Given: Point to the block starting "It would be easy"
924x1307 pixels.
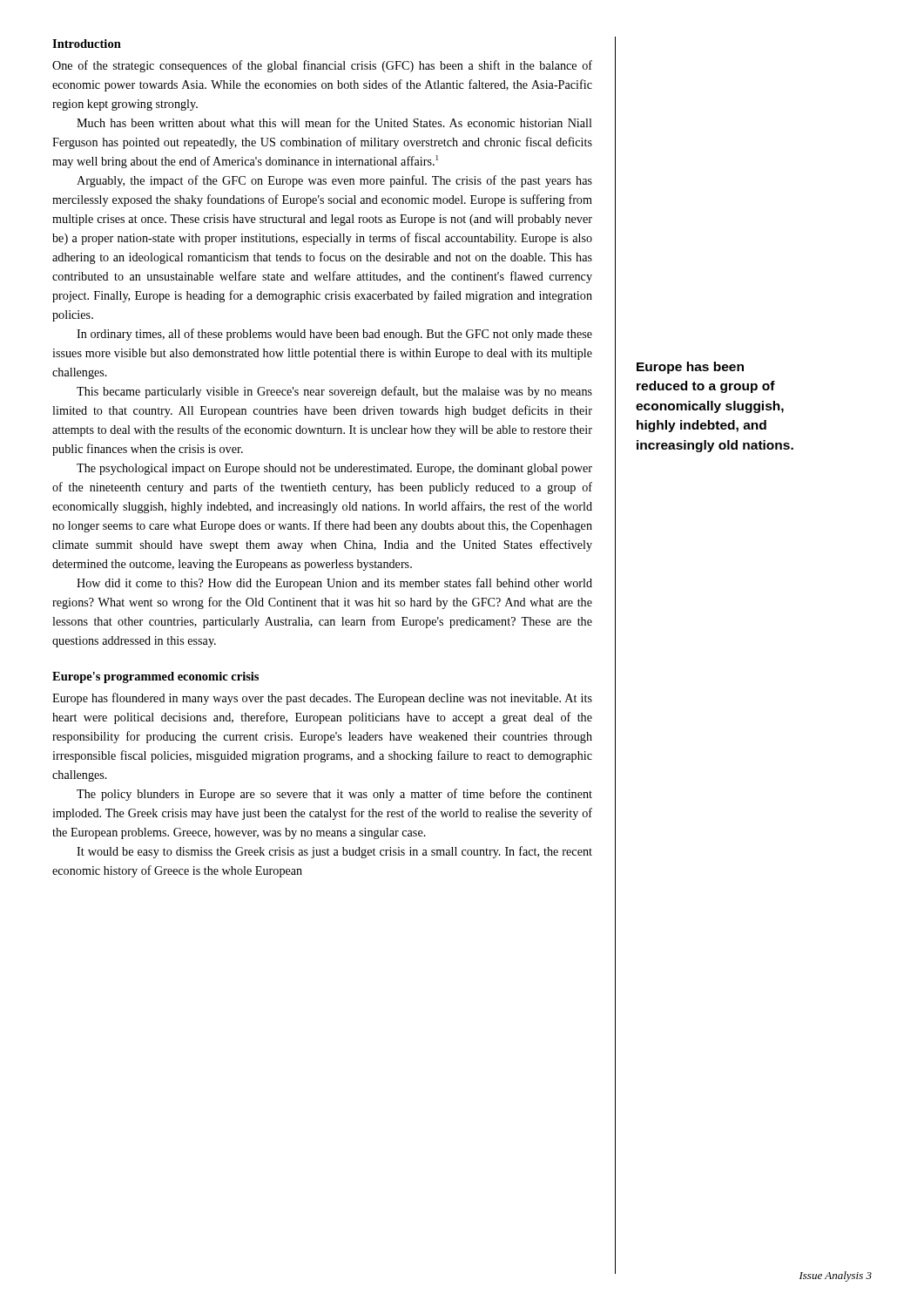Looking at the screenshot, I should coord(322,861).
